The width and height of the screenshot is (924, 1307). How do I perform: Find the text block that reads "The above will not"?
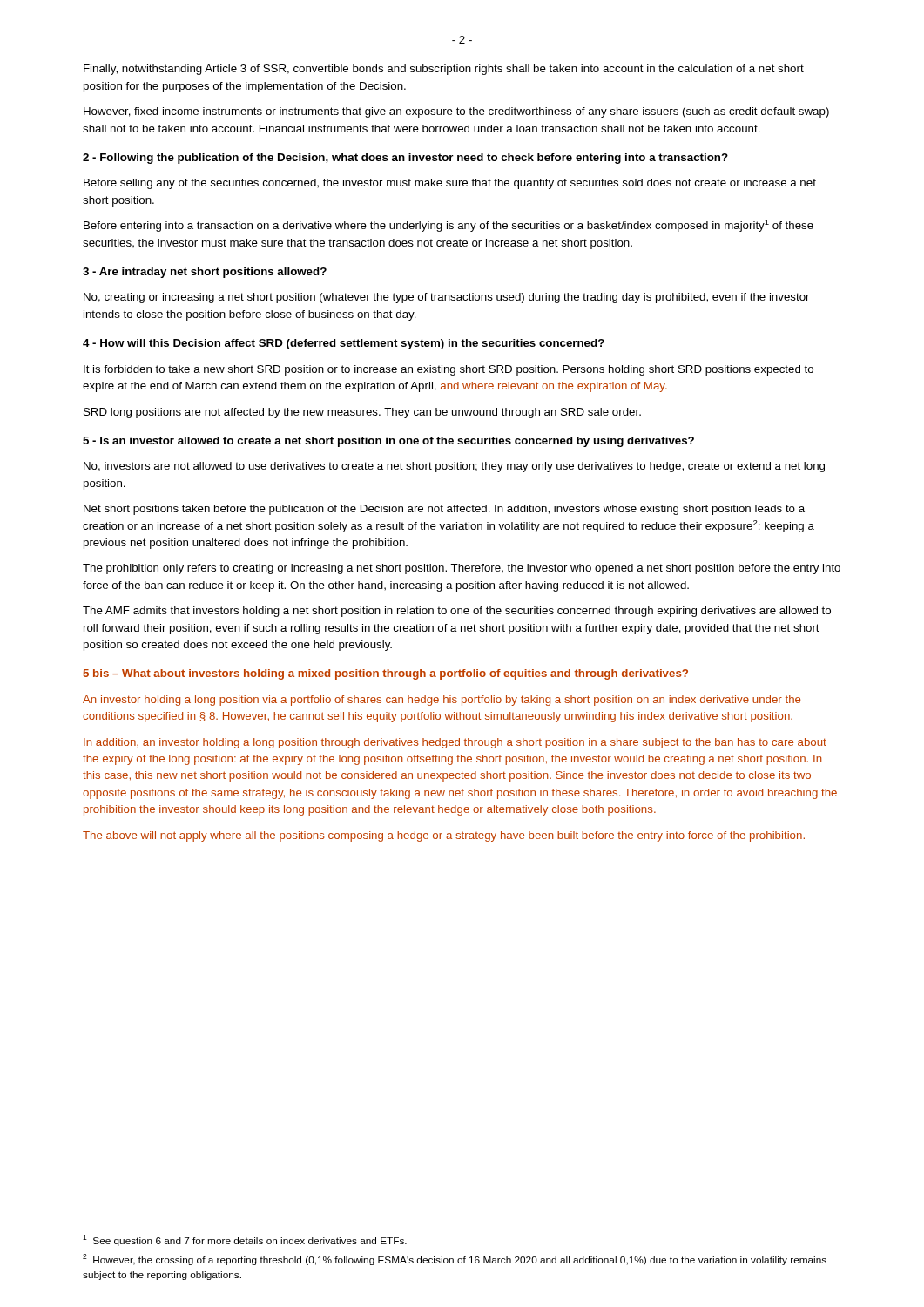tap(462, 835)
